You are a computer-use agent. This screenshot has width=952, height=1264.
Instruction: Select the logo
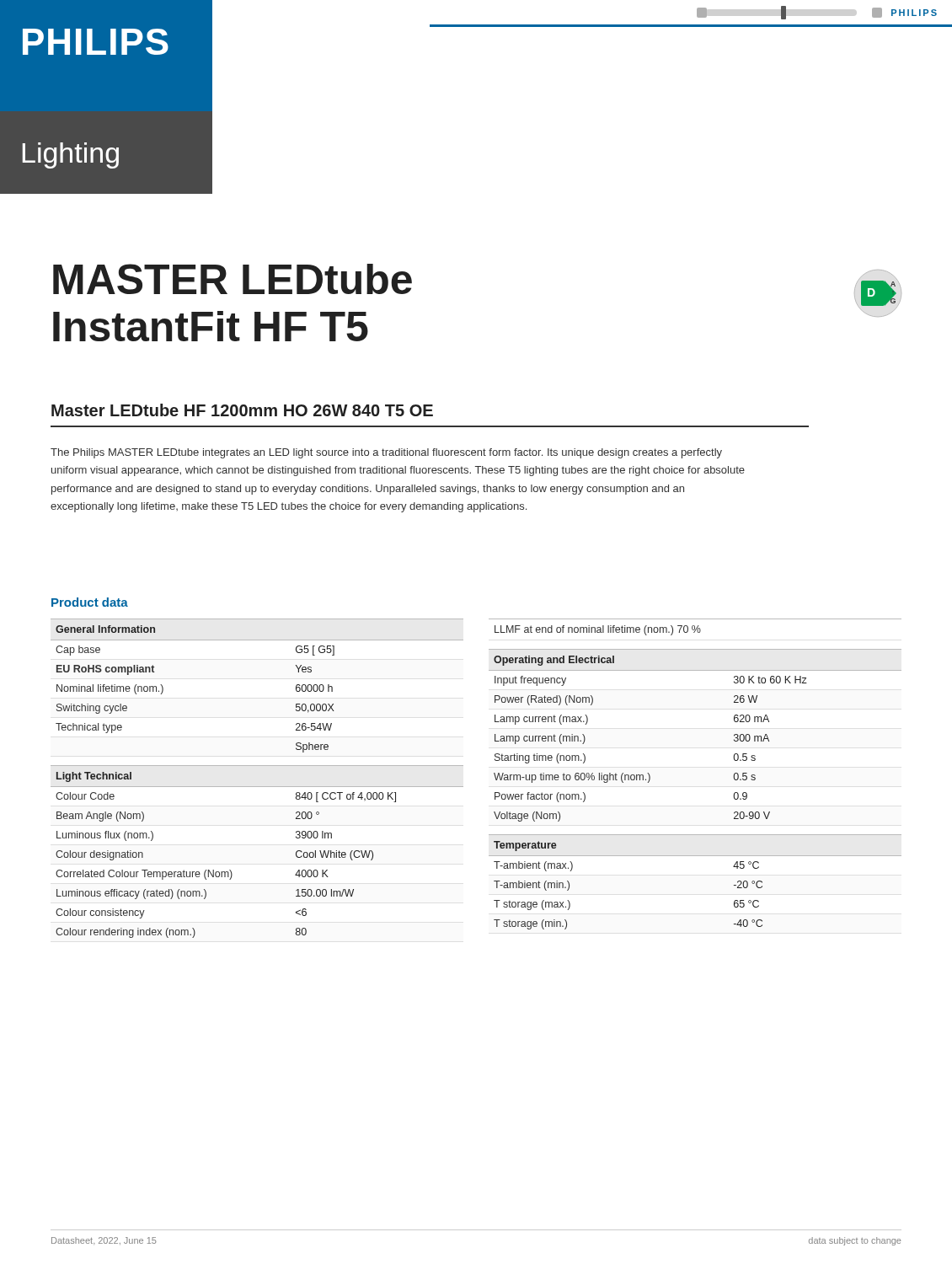click(106, 56)
